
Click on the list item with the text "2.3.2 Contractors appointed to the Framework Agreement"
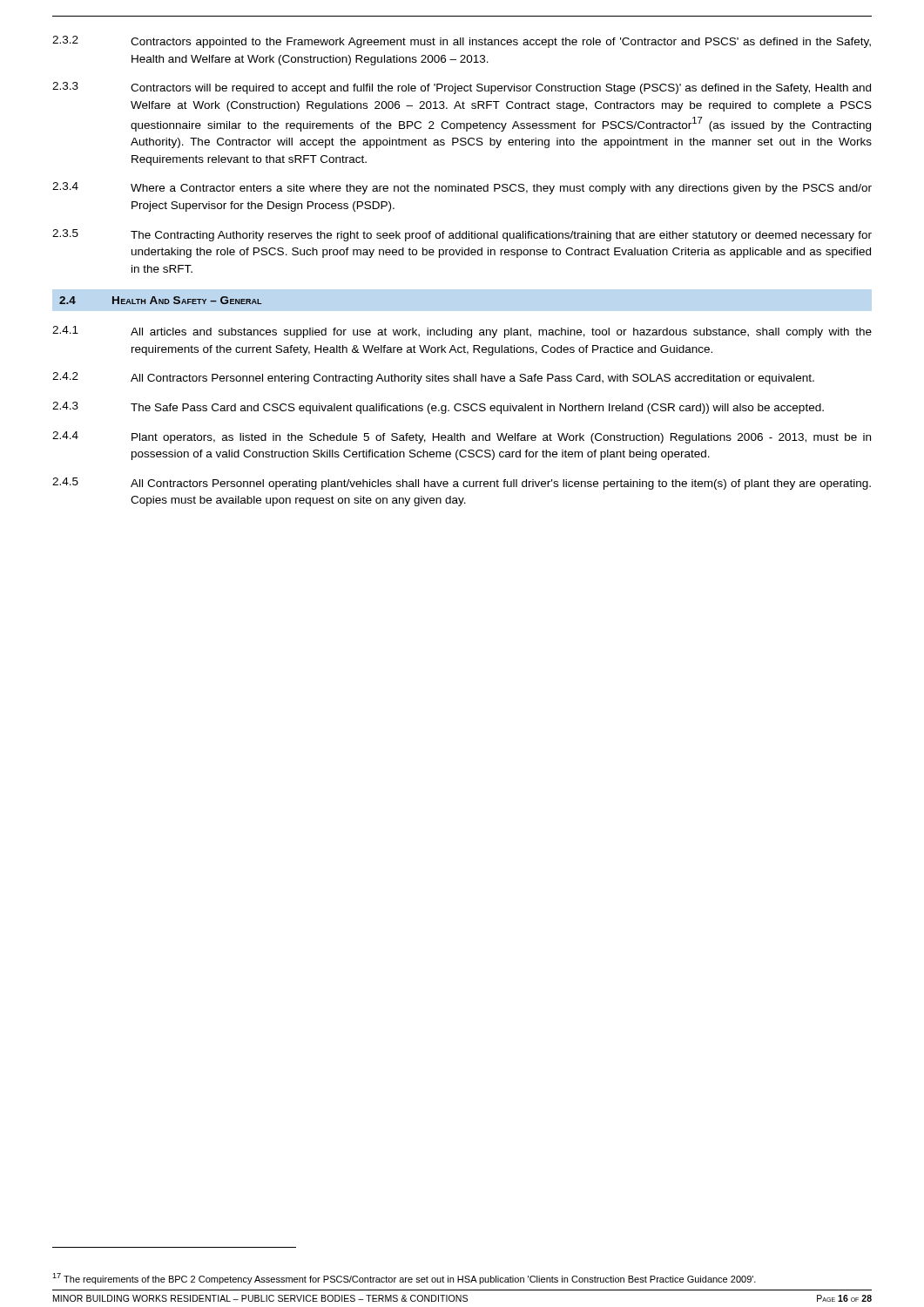click(x=462, y=50)
